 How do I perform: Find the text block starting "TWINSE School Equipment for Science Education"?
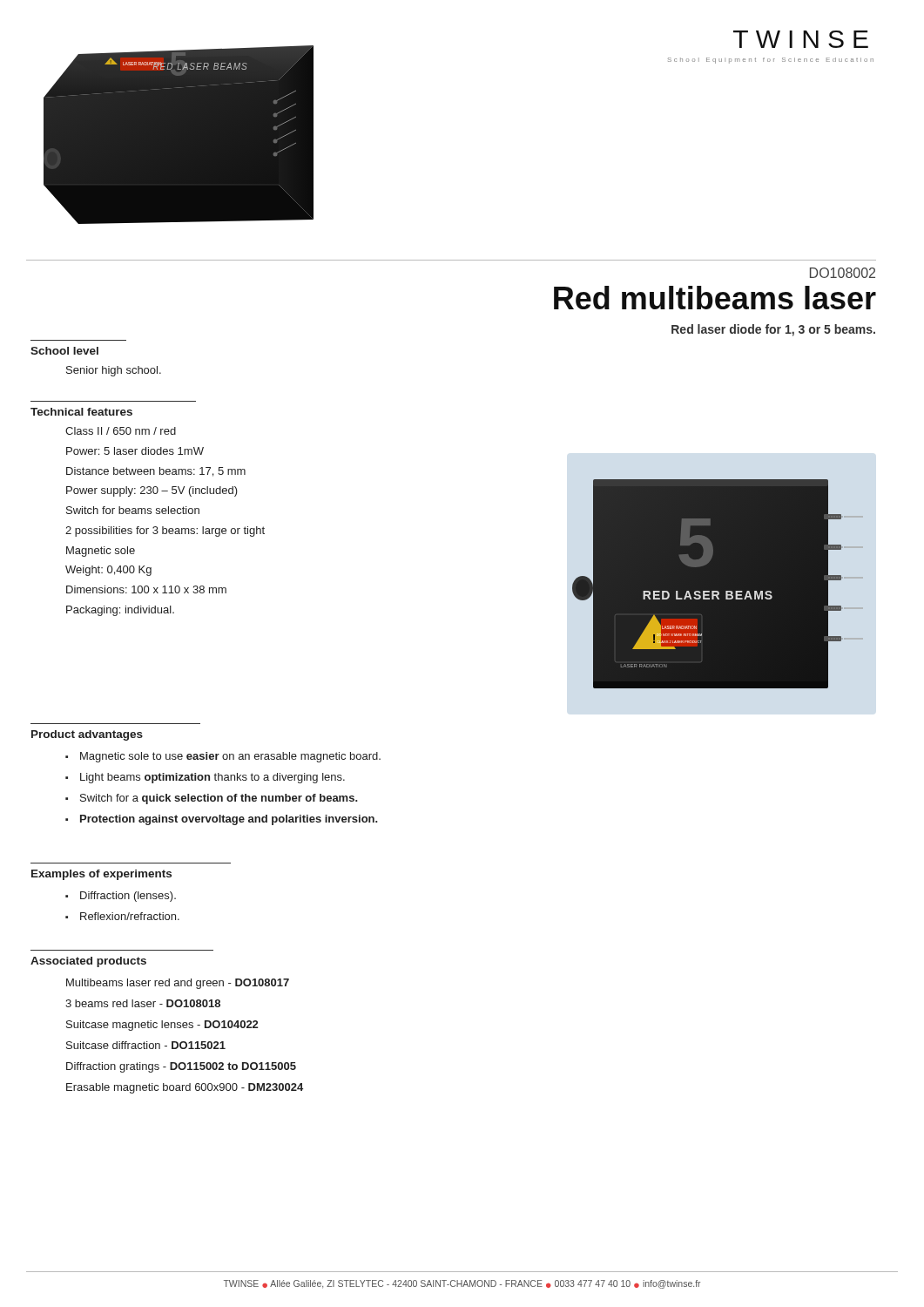pyautogui.click(x=772, y=44)
